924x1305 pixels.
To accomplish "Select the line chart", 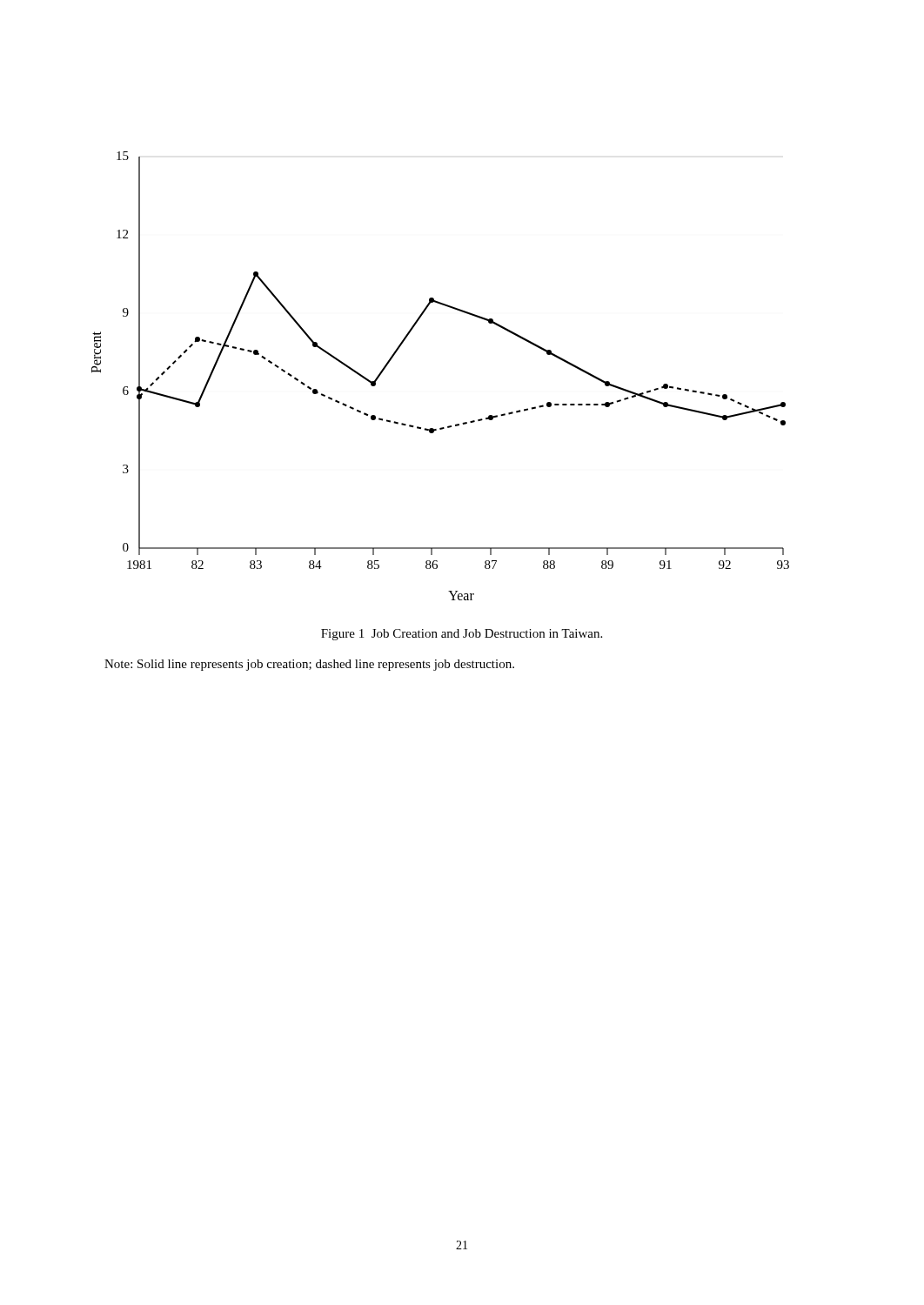I will [444, 376].
